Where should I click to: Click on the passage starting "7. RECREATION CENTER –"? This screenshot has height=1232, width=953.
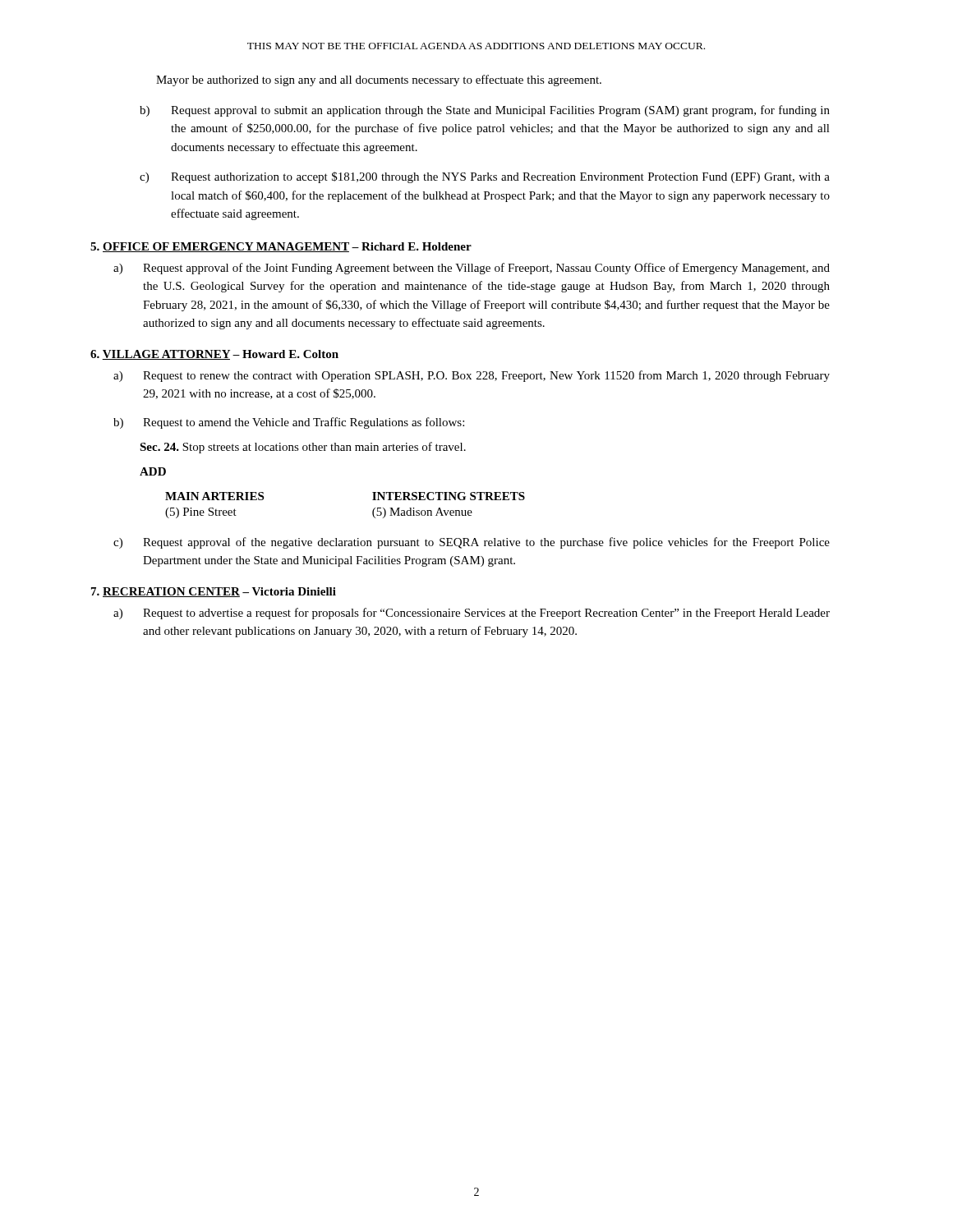213,591
